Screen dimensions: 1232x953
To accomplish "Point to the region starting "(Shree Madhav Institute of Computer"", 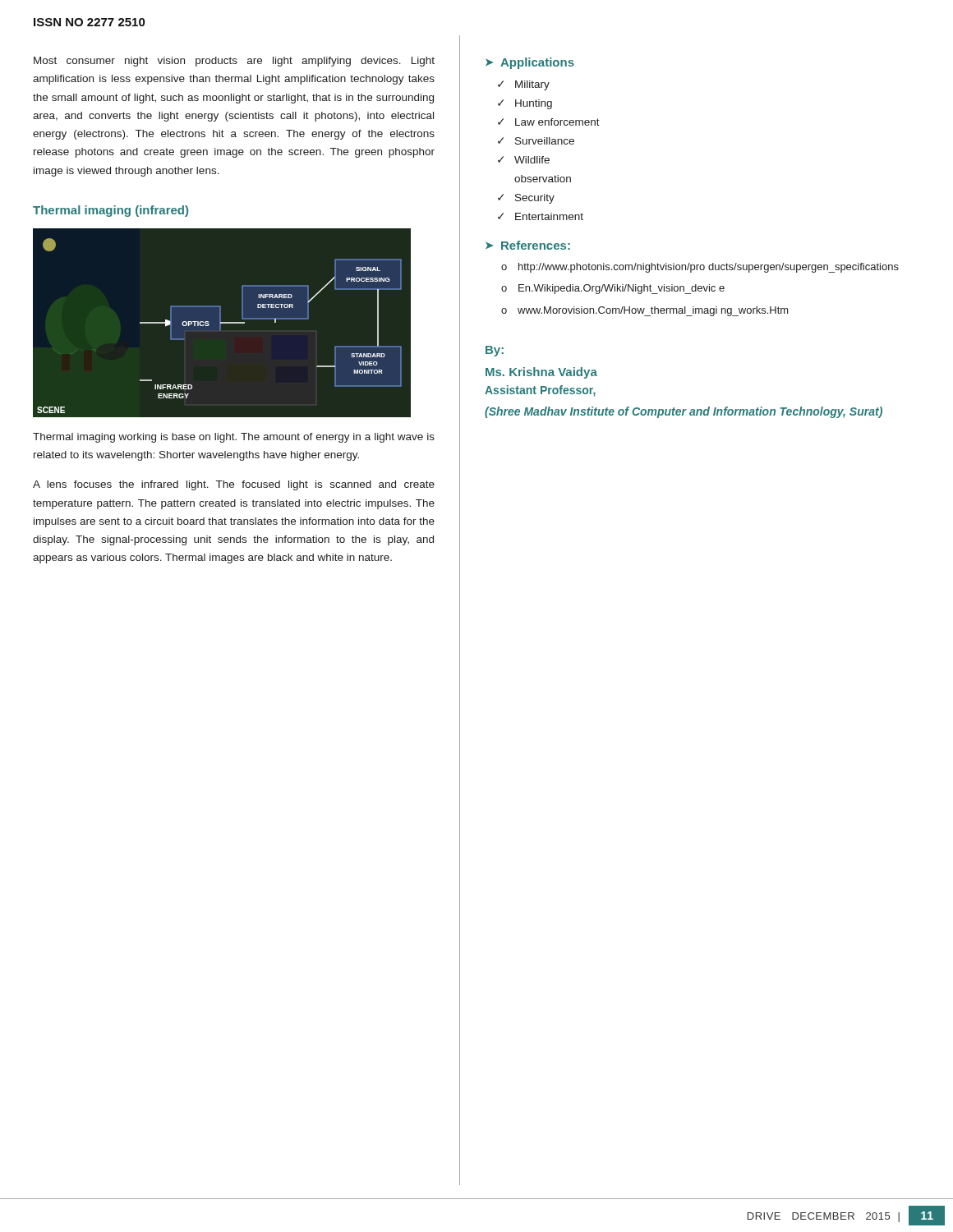I will pos(684,411).
